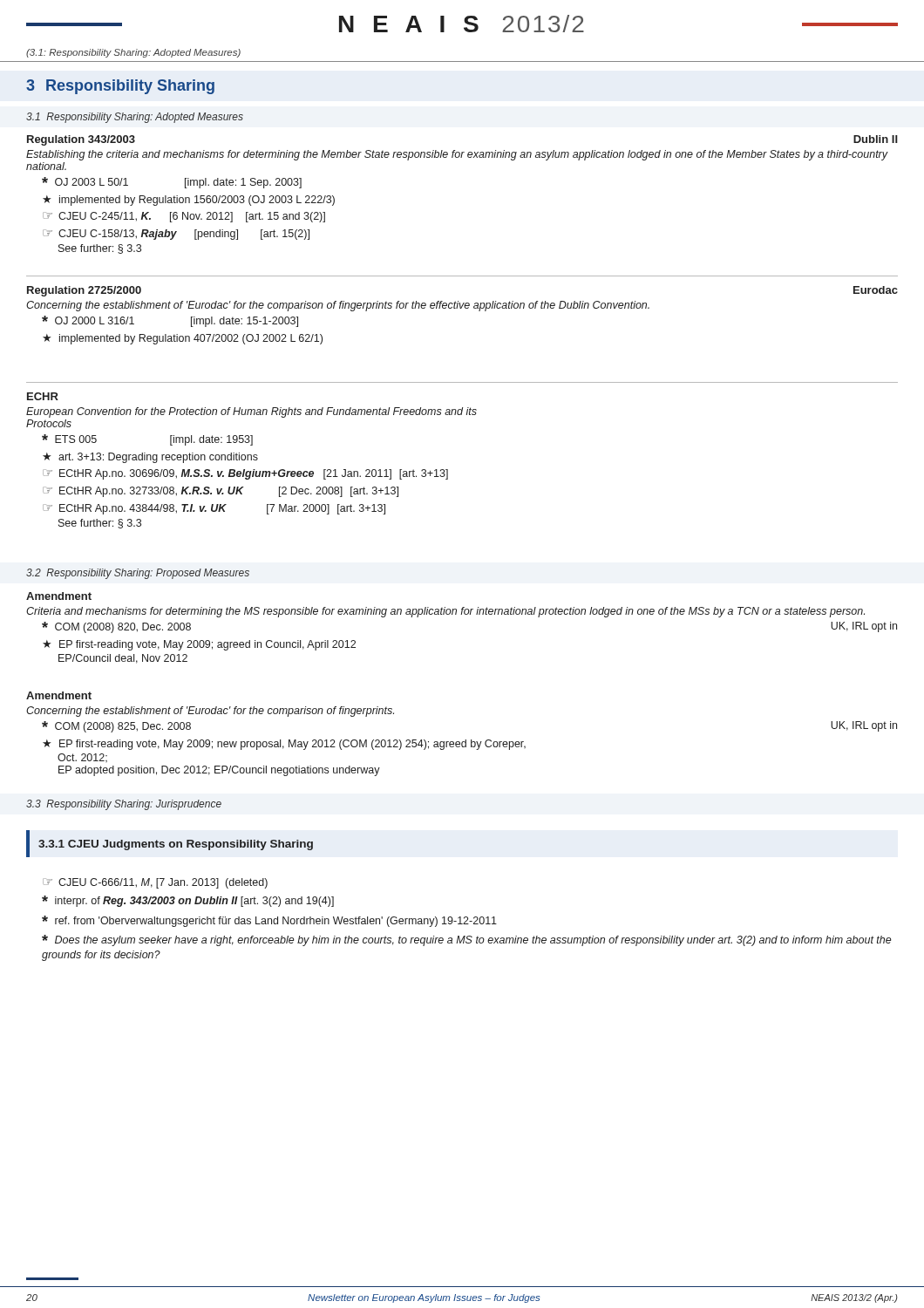Locate the text starting "Amendment Concerning the establishment of 'Eurodac'"
This screenshot has height=1308, width=924.
[462, 732]
